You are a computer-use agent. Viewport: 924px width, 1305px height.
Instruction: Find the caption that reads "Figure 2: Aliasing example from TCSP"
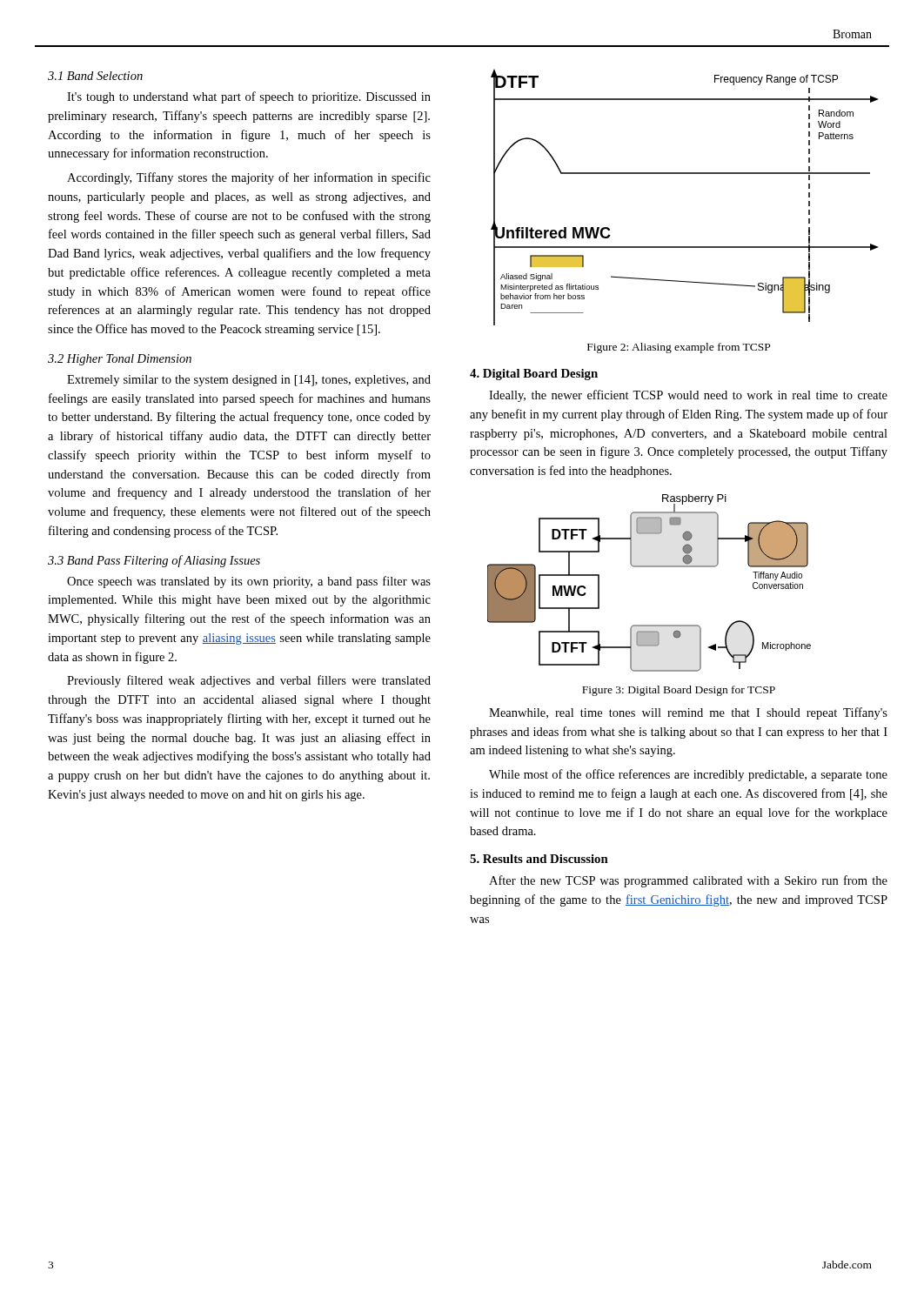click(679, 347)
